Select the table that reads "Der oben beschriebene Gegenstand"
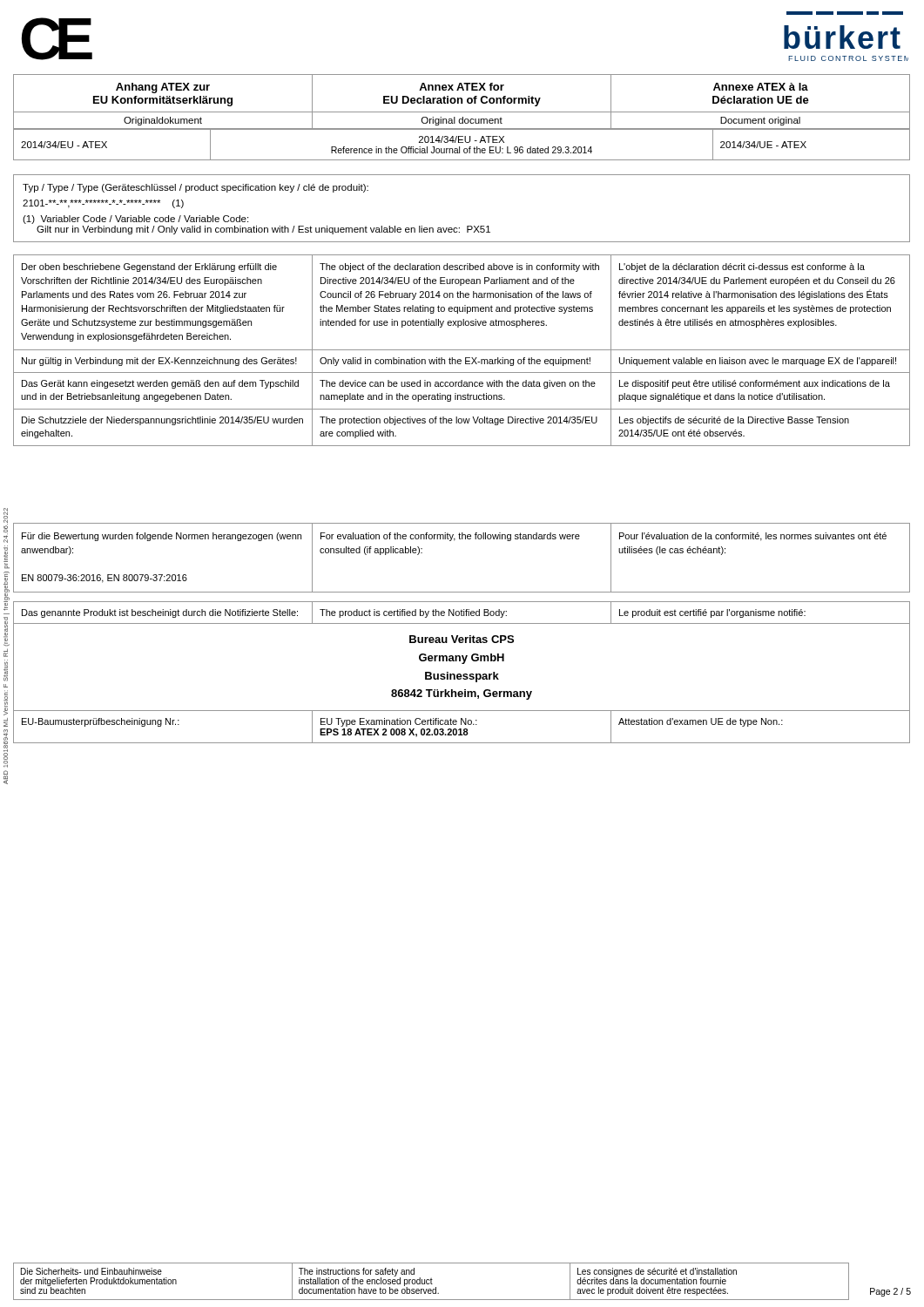 point(462,350)
